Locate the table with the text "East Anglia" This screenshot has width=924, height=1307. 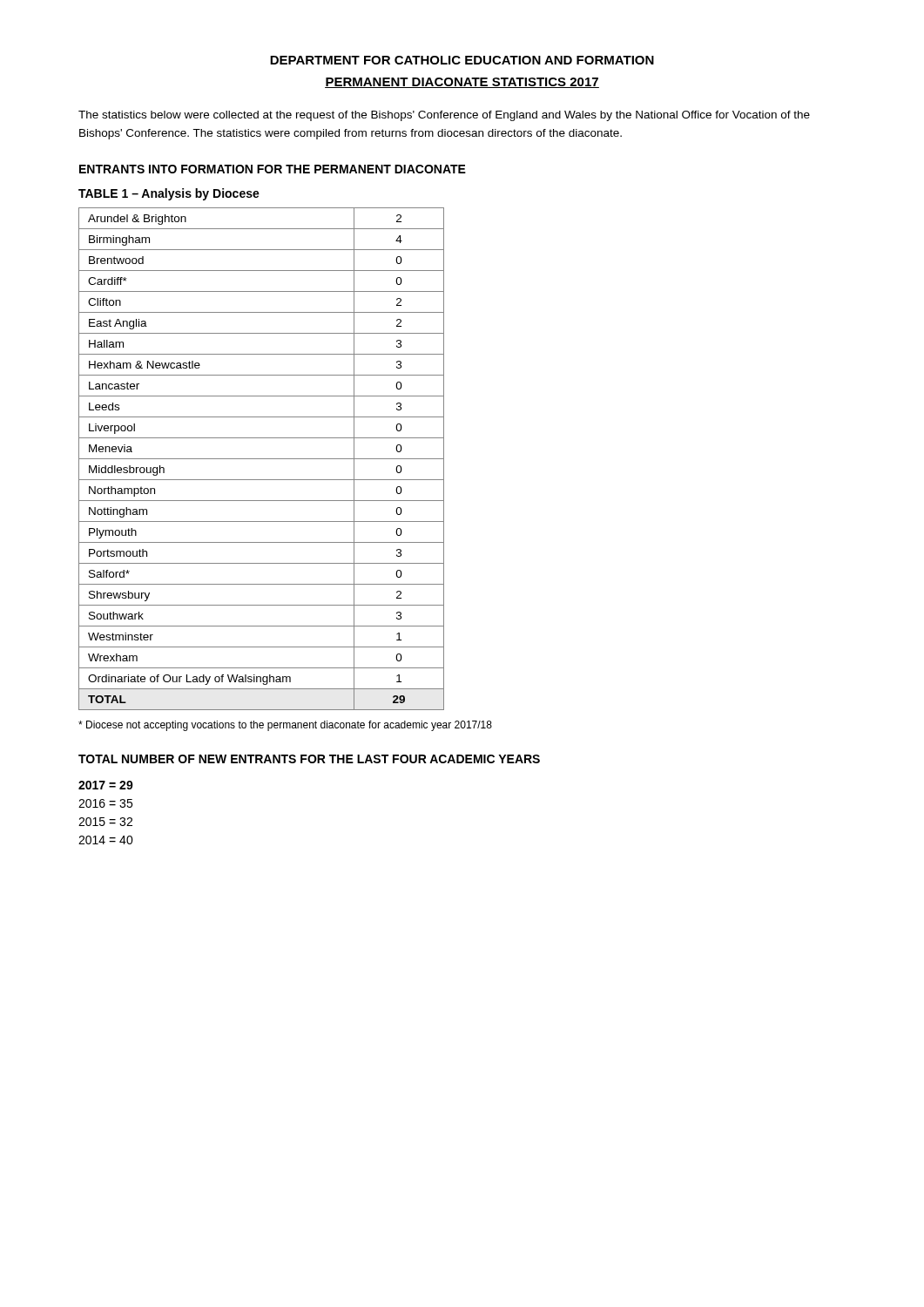click(462, 459)
